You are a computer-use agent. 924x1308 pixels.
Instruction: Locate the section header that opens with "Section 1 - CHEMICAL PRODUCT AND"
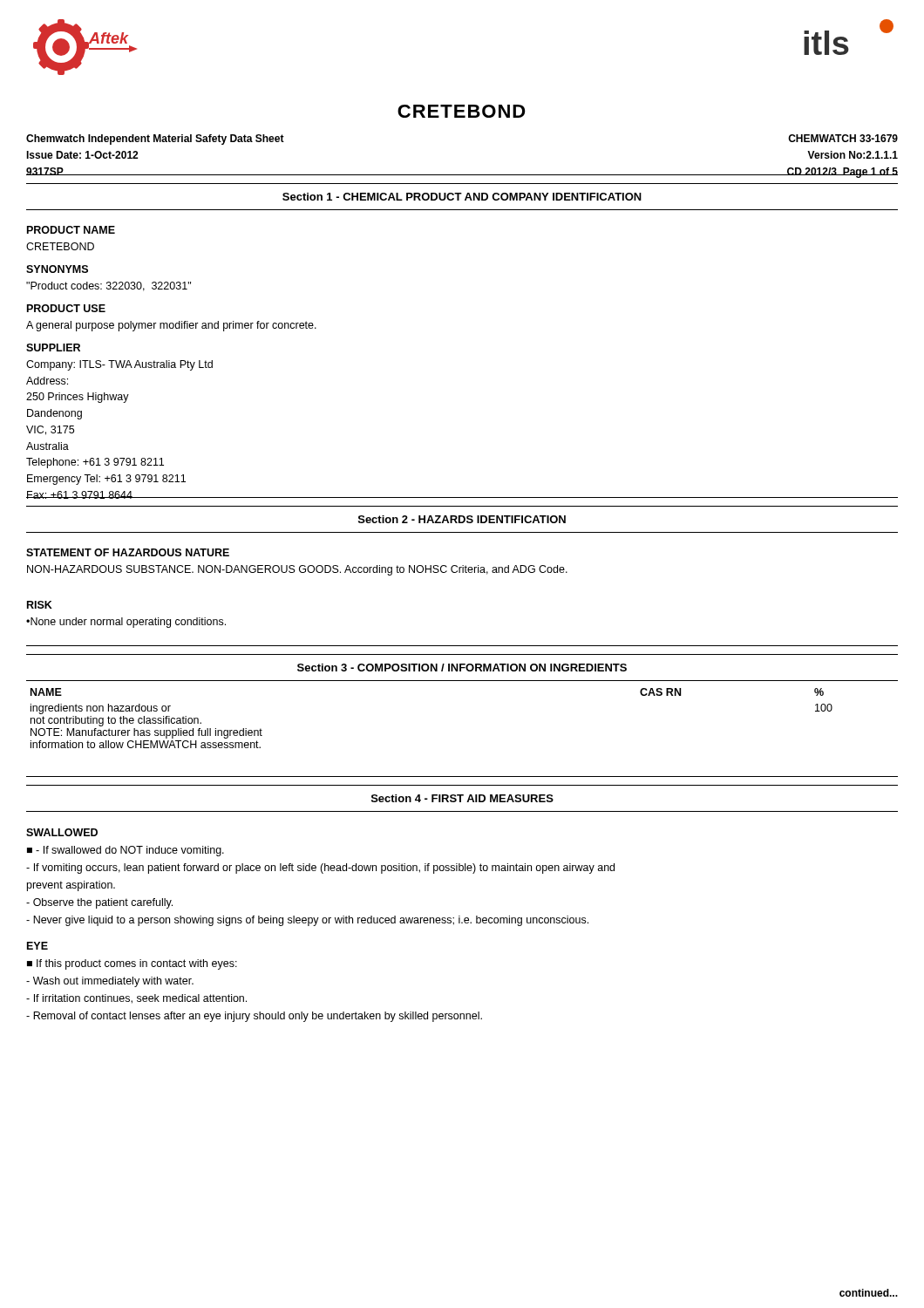coord(462,197)
